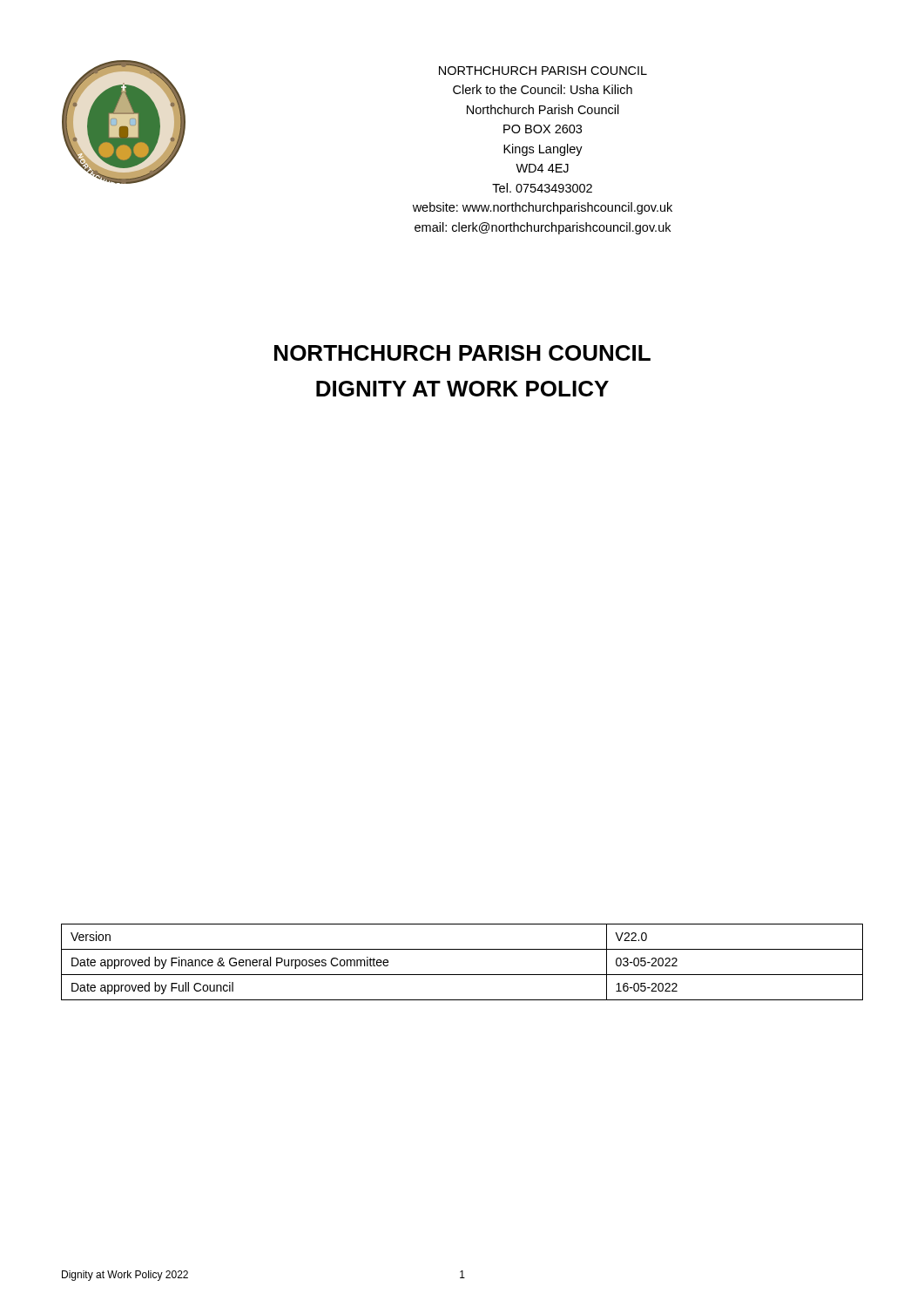This screenshot has width=924, height=1307.
Task: Find "NORTHCHURCH PARISH COUNCIL" on this page
Action: pos(462,353)
